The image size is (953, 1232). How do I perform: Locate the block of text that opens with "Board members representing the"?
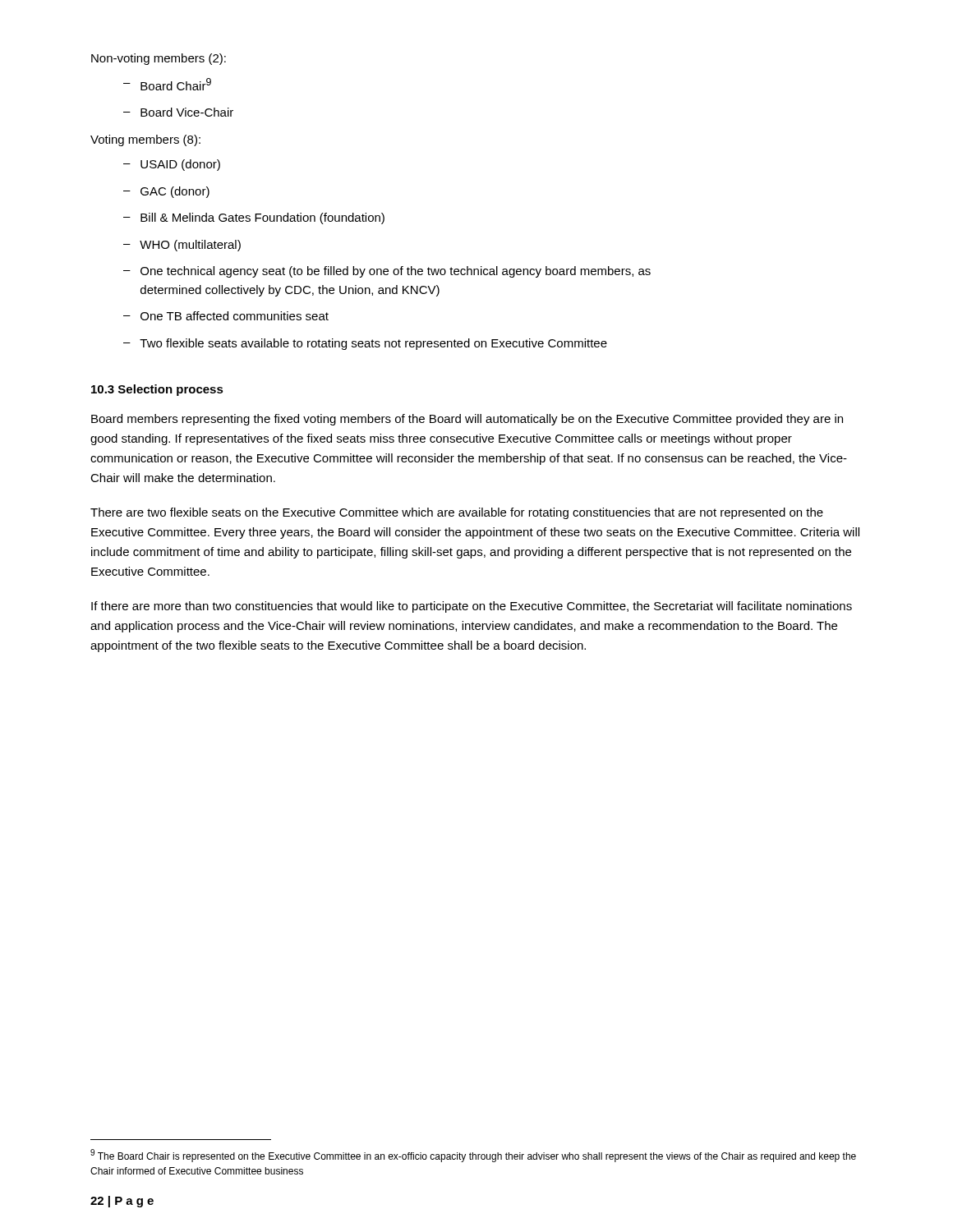pyautogui.click(x=469, y=448)
